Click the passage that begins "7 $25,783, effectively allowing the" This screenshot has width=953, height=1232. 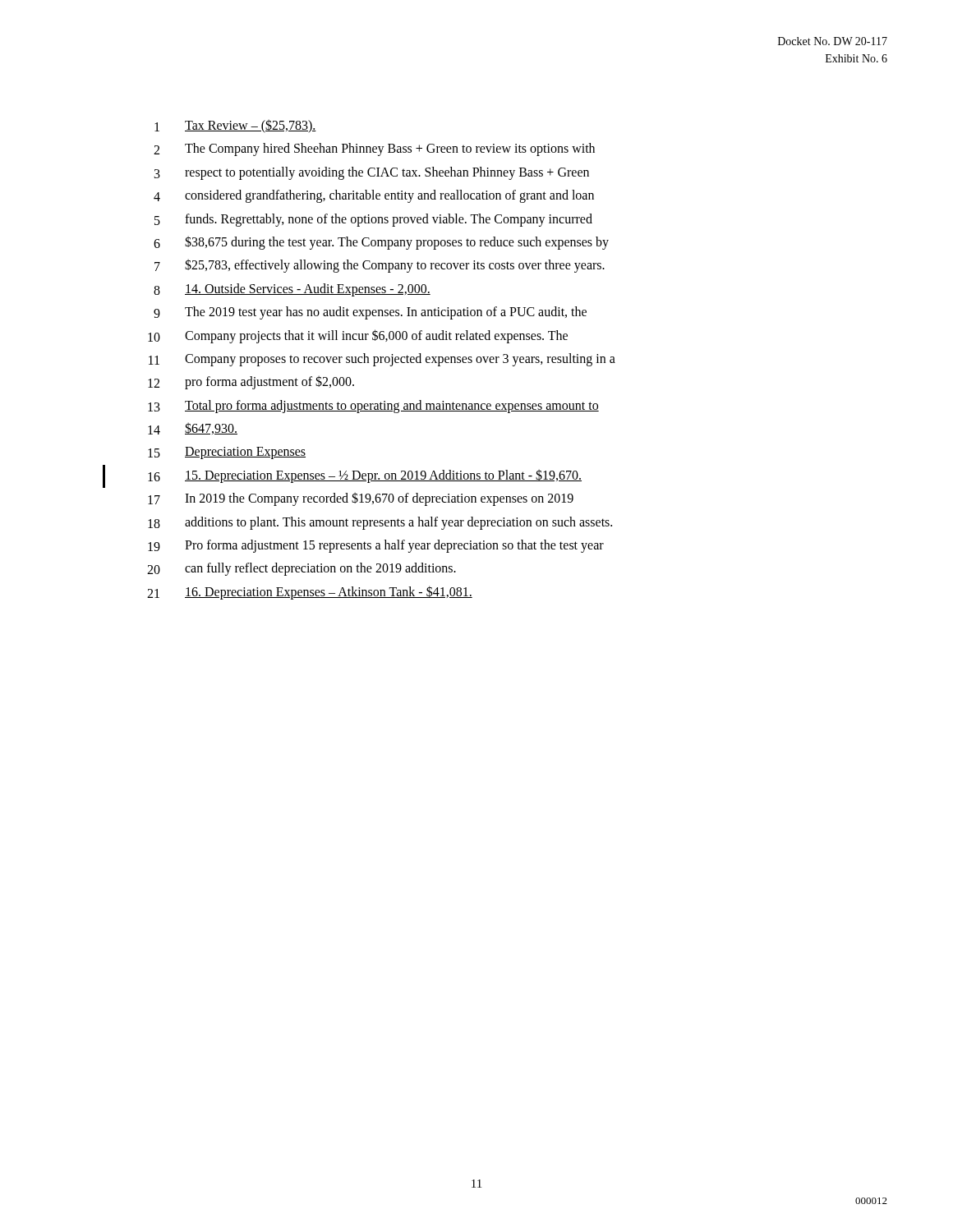[501, 267]
